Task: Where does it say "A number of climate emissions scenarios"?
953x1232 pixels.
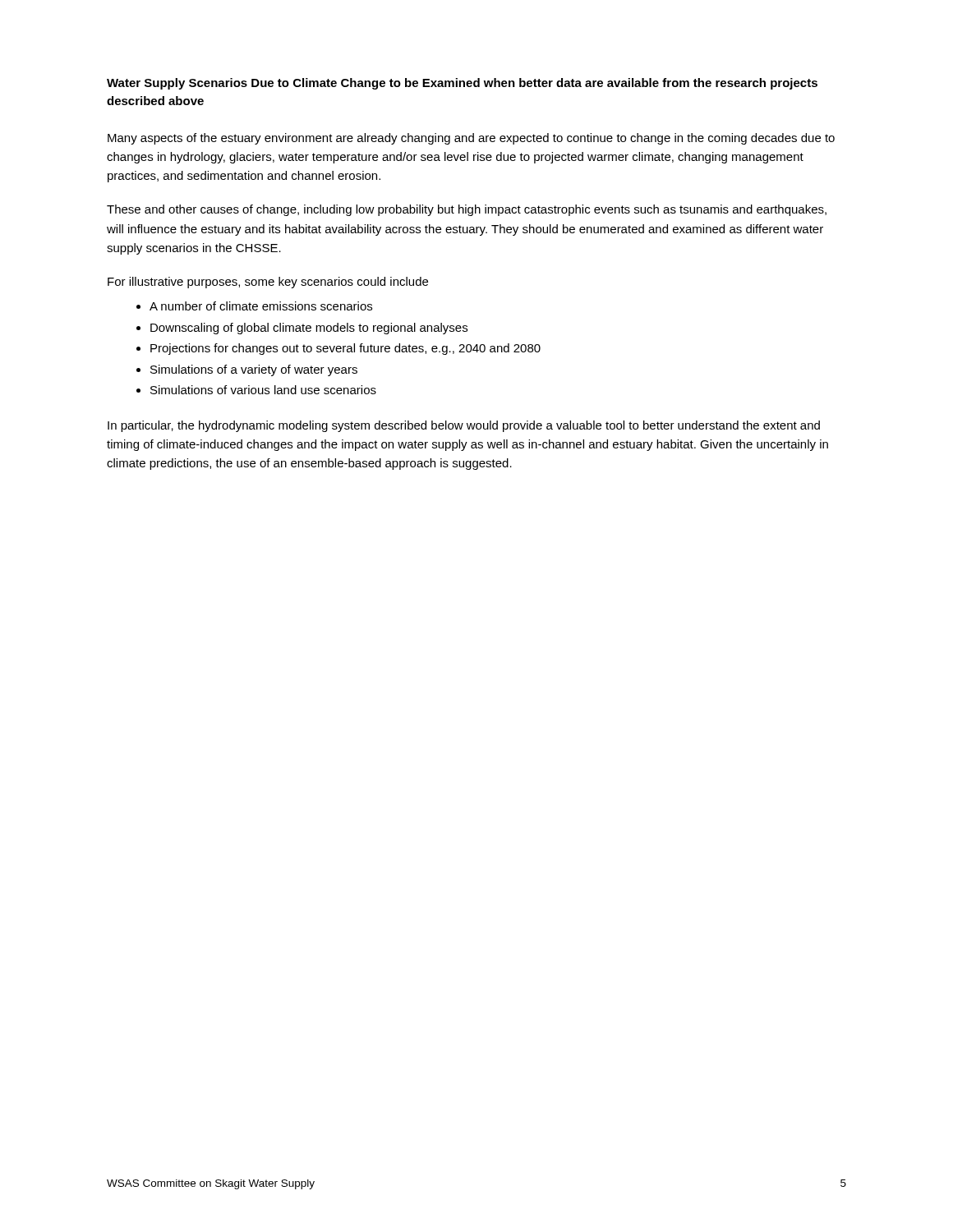Action: point(261,306)
